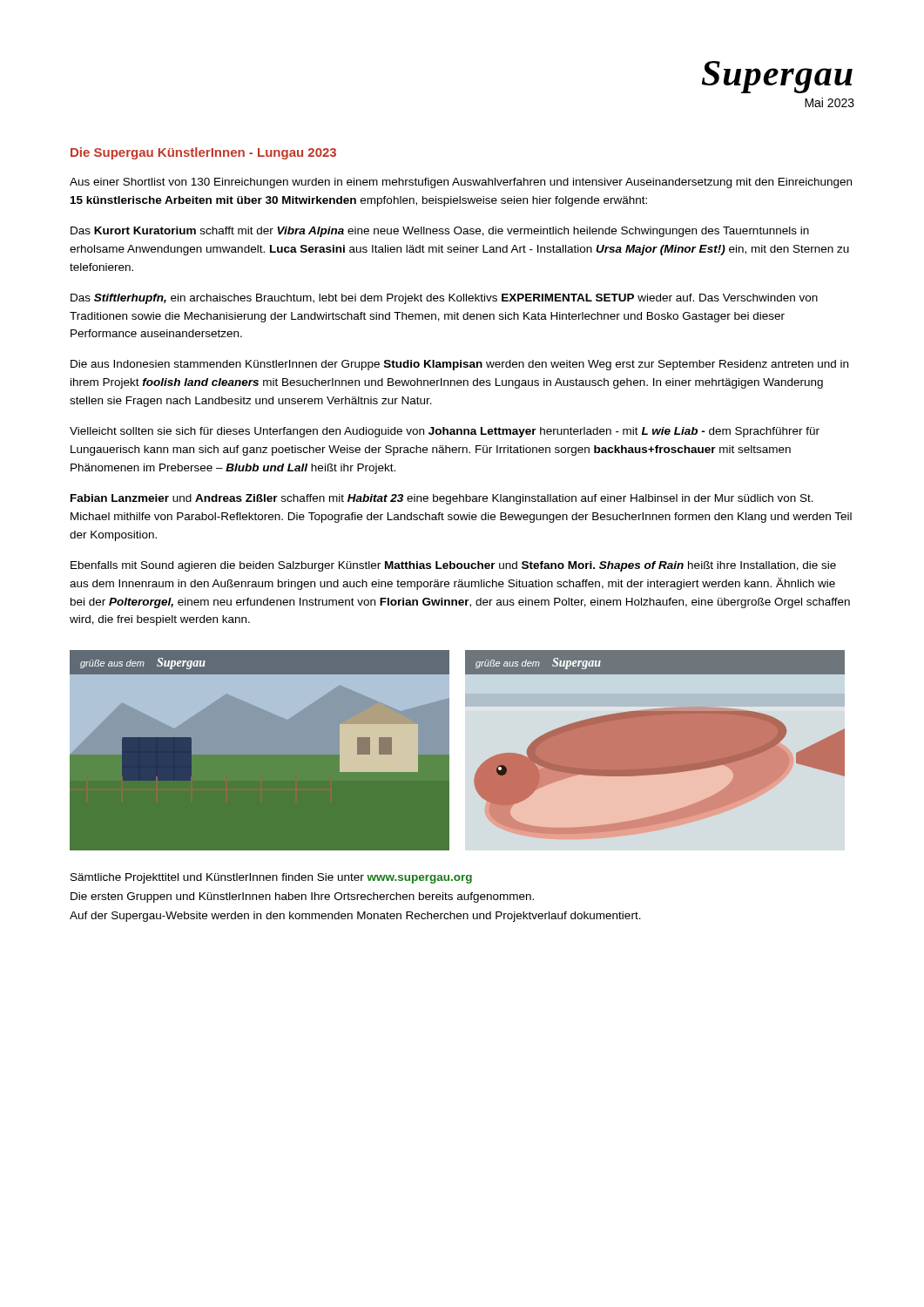Locate the block of text that opens with "Aus einer Shortlist"
The image size is (924, 1307).
461,191
